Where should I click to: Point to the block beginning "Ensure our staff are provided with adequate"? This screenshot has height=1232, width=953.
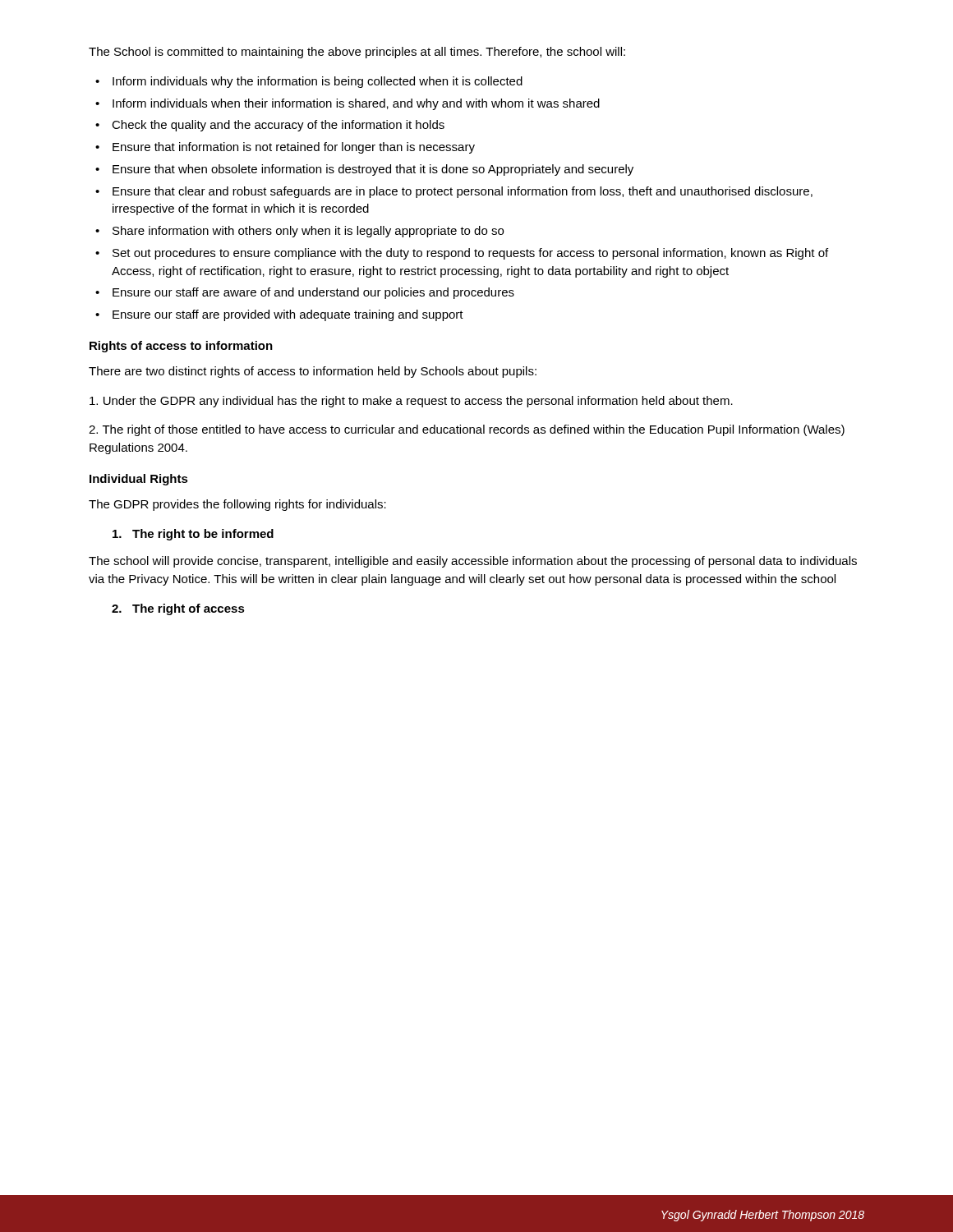287,314
